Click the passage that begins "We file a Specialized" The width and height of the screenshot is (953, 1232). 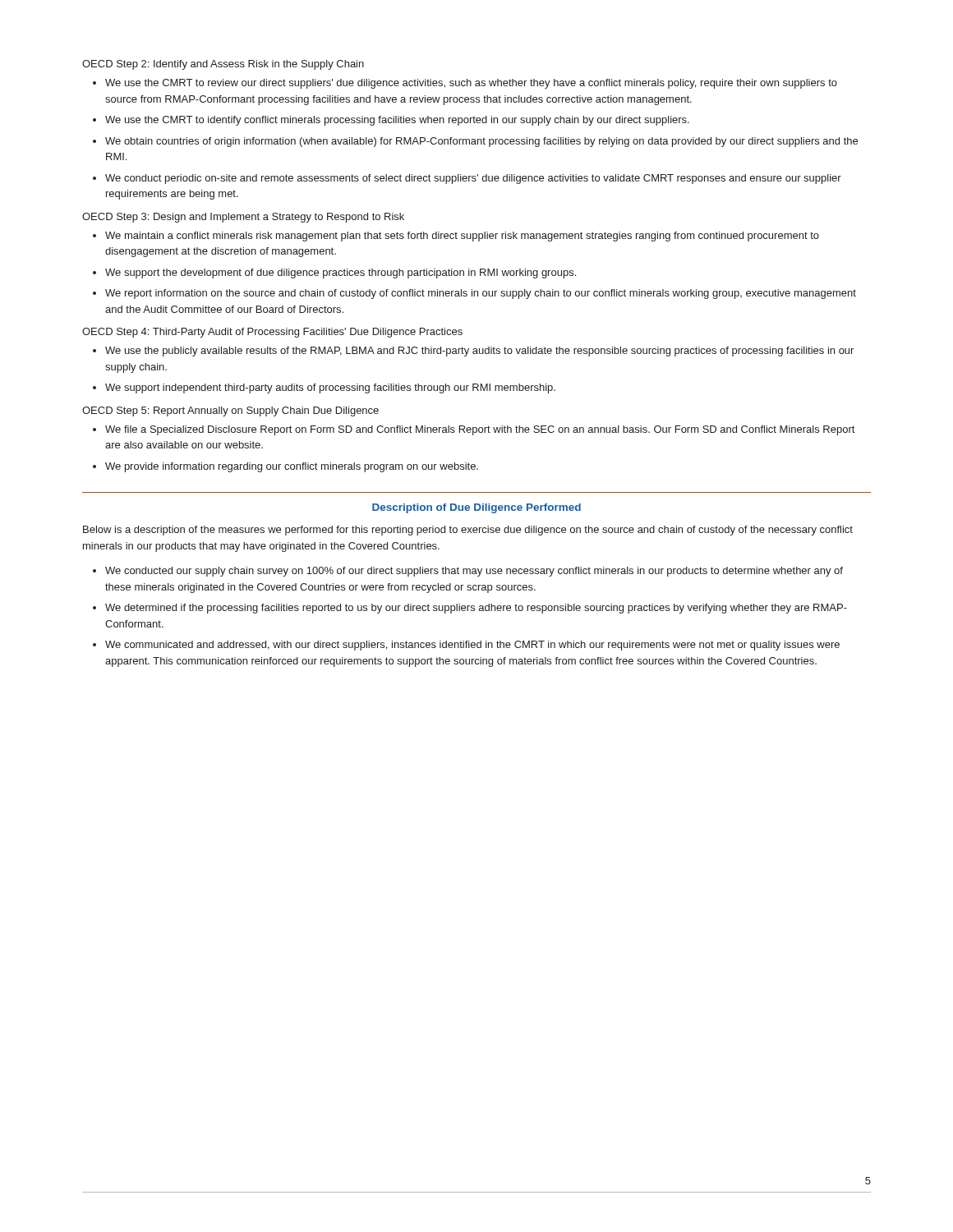[480, 437]
